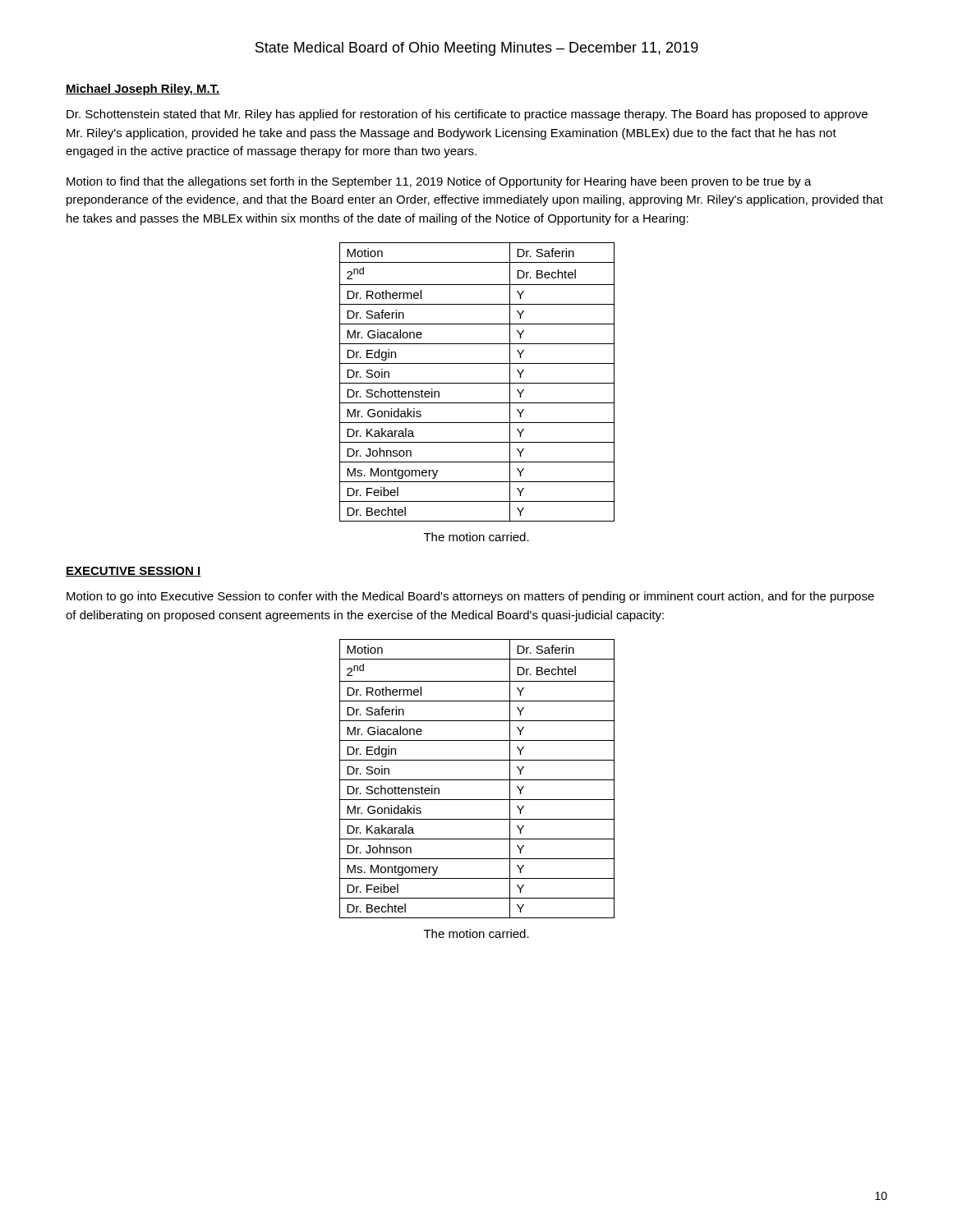Where is the passage that starts "Motion to go into Executive Session to confer"?
Screen dimensions: 1232x953
click(470, 605)
